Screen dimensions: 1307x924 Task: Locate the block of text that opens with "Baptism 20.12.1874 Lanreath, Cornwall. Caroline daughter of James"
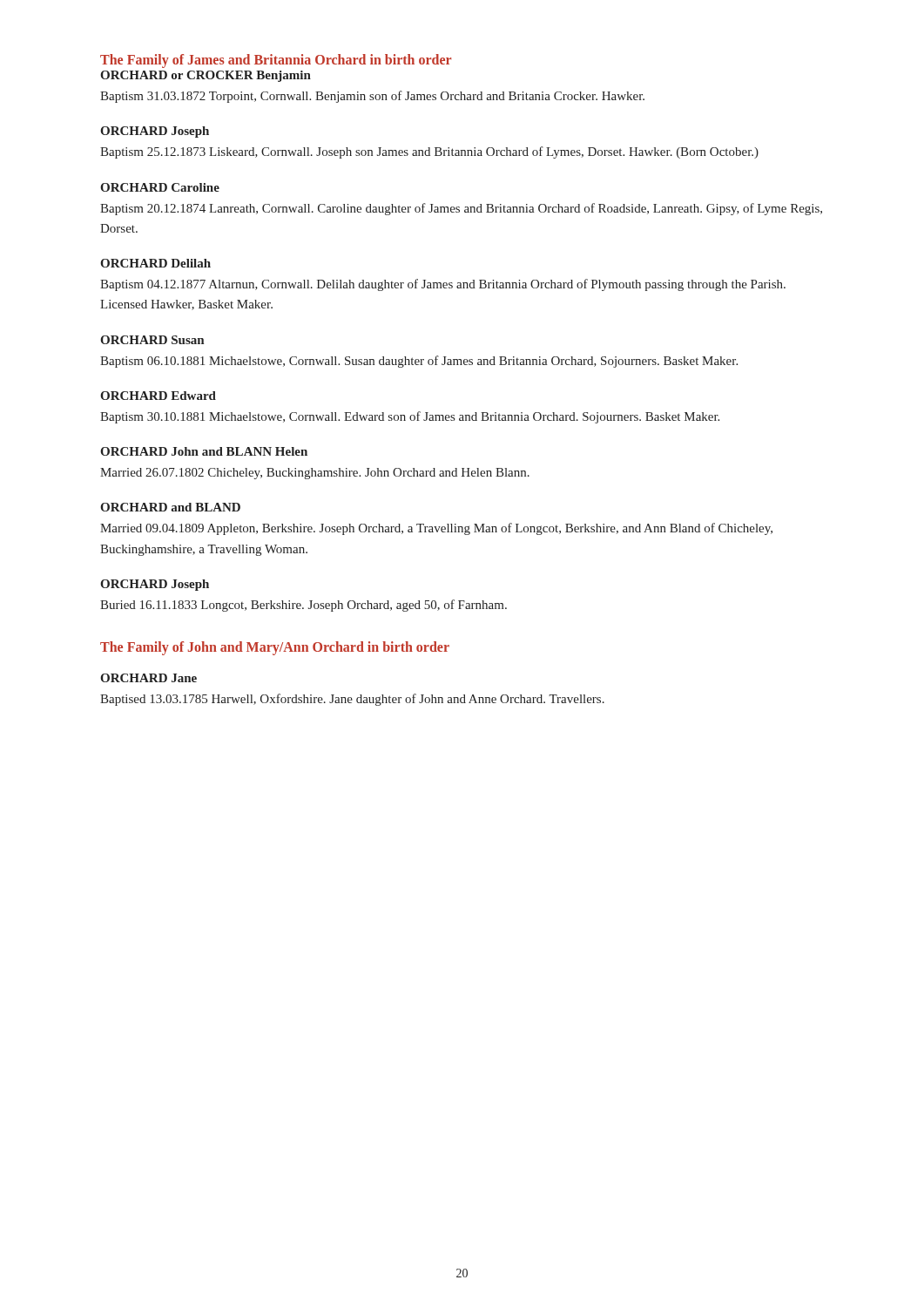462,218
